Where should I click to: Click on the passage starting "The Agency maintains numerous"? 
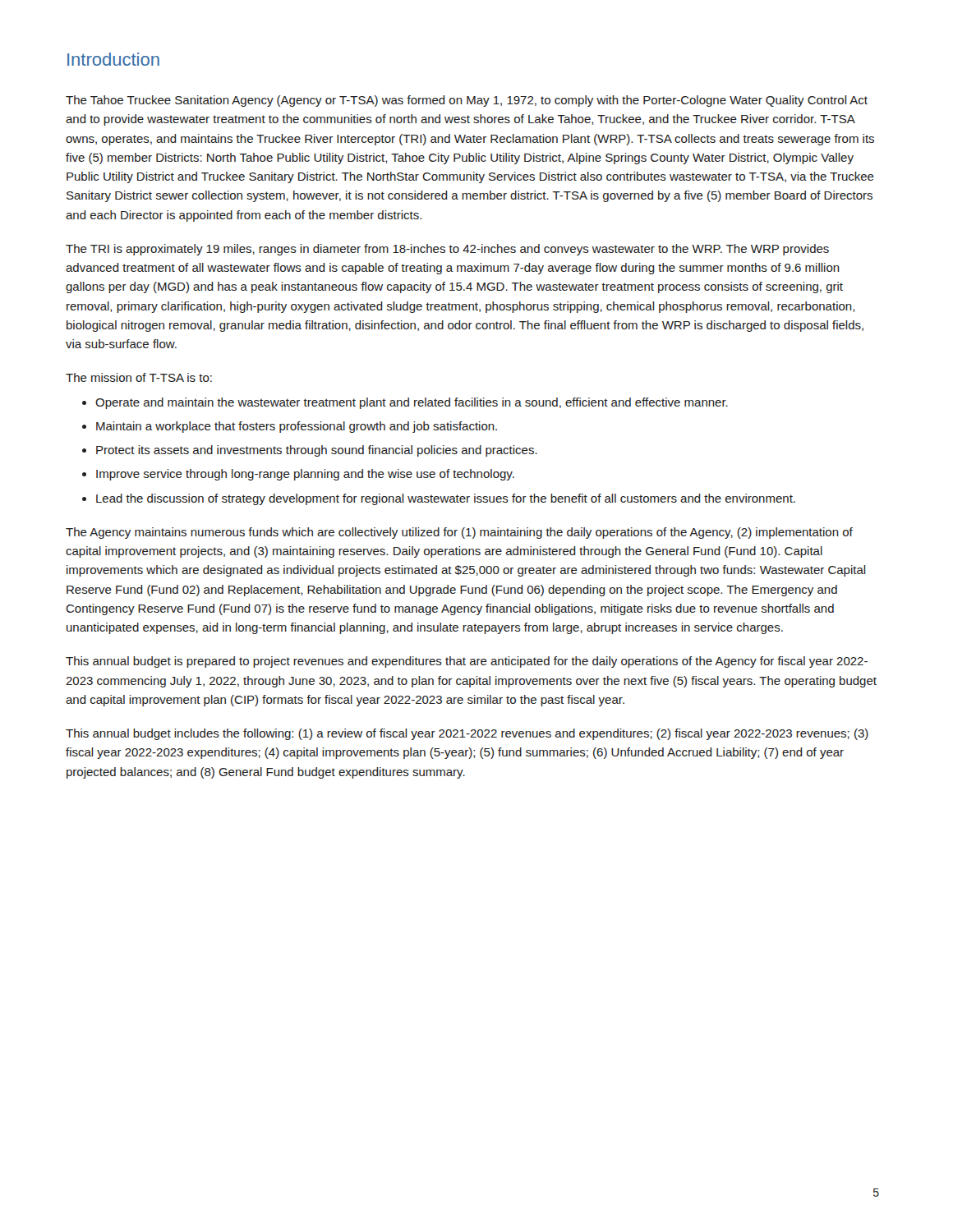[466, 579]
